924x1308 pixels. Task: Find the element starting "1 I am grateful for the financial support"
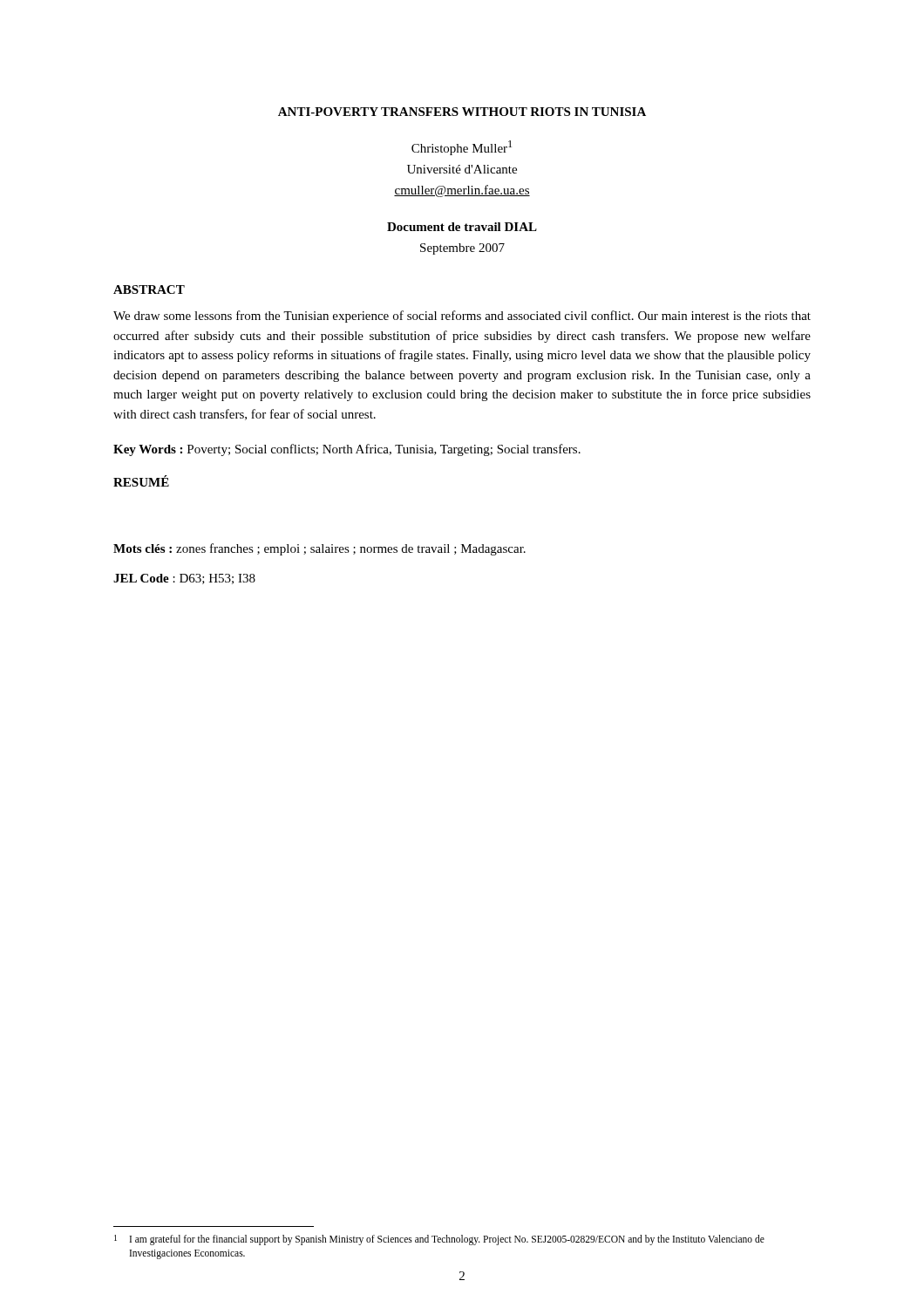[462, 1246]
